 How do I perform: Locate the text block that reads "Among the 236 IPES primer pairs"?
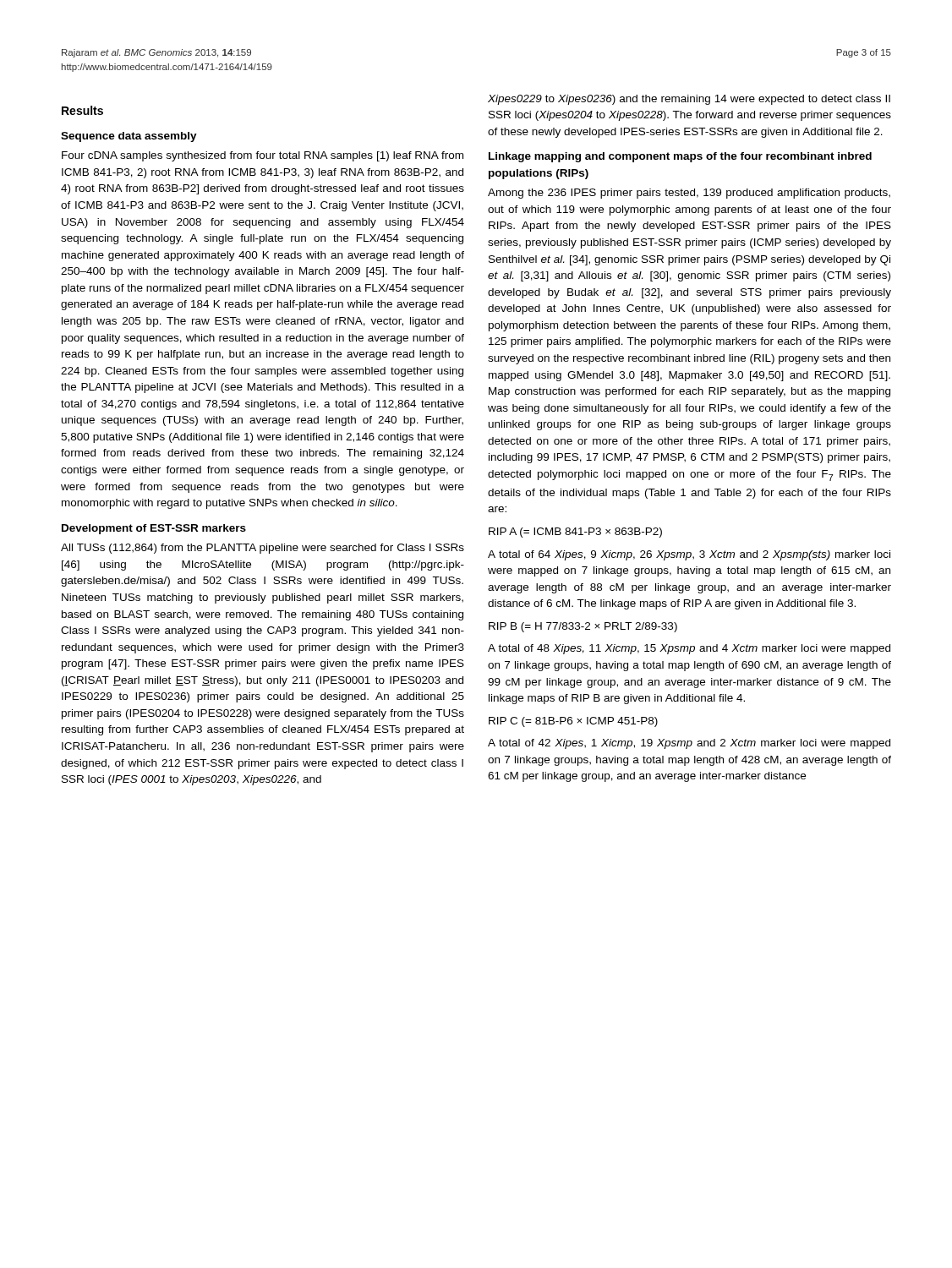click(x=689, y=484)
